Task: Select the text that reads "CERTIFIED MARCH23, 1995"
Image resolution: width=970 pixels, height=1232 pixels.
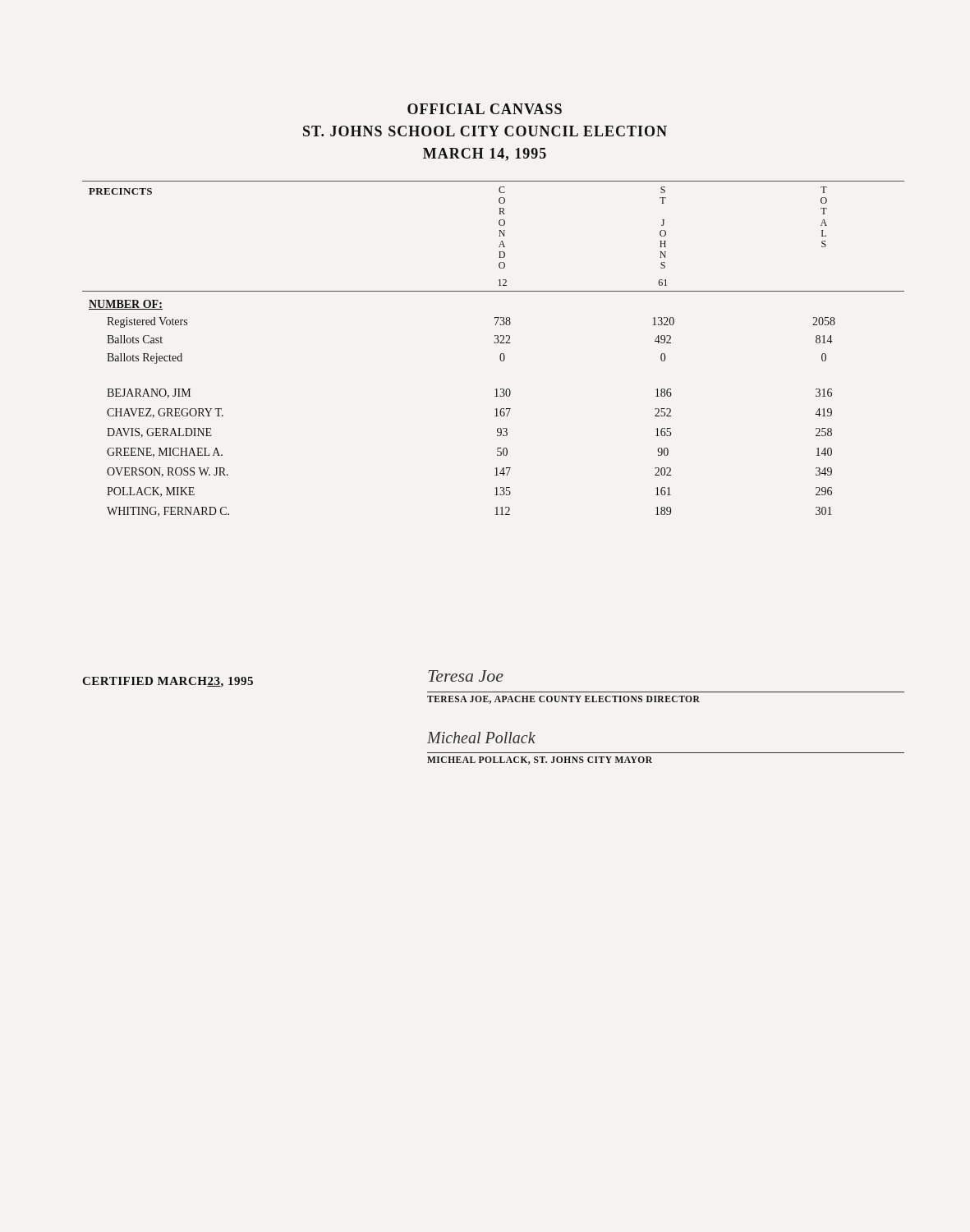Action: click(x=168, y=681)
